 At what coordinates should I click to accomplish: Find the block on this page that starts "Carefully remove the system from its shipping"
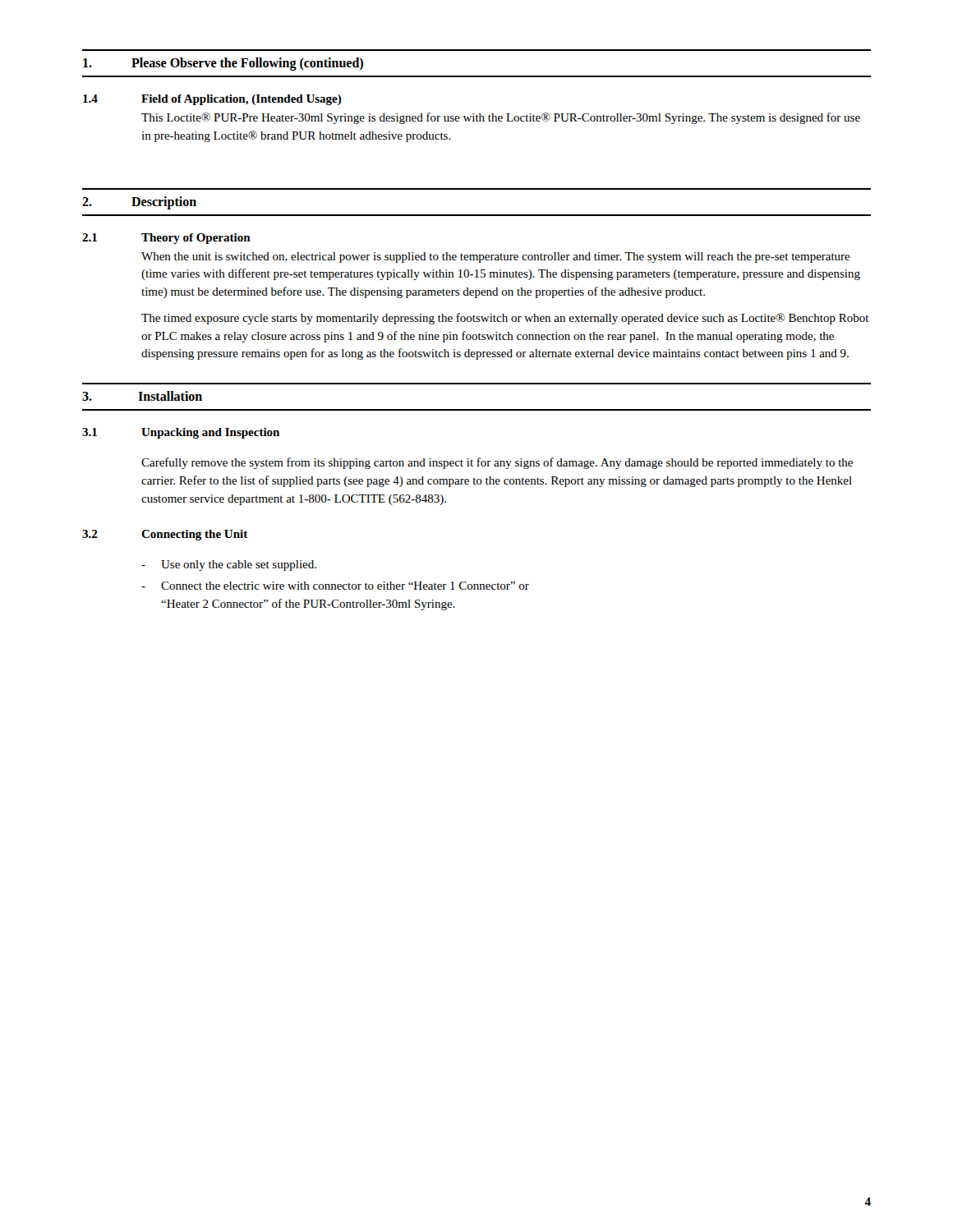(x=497, y=480)
